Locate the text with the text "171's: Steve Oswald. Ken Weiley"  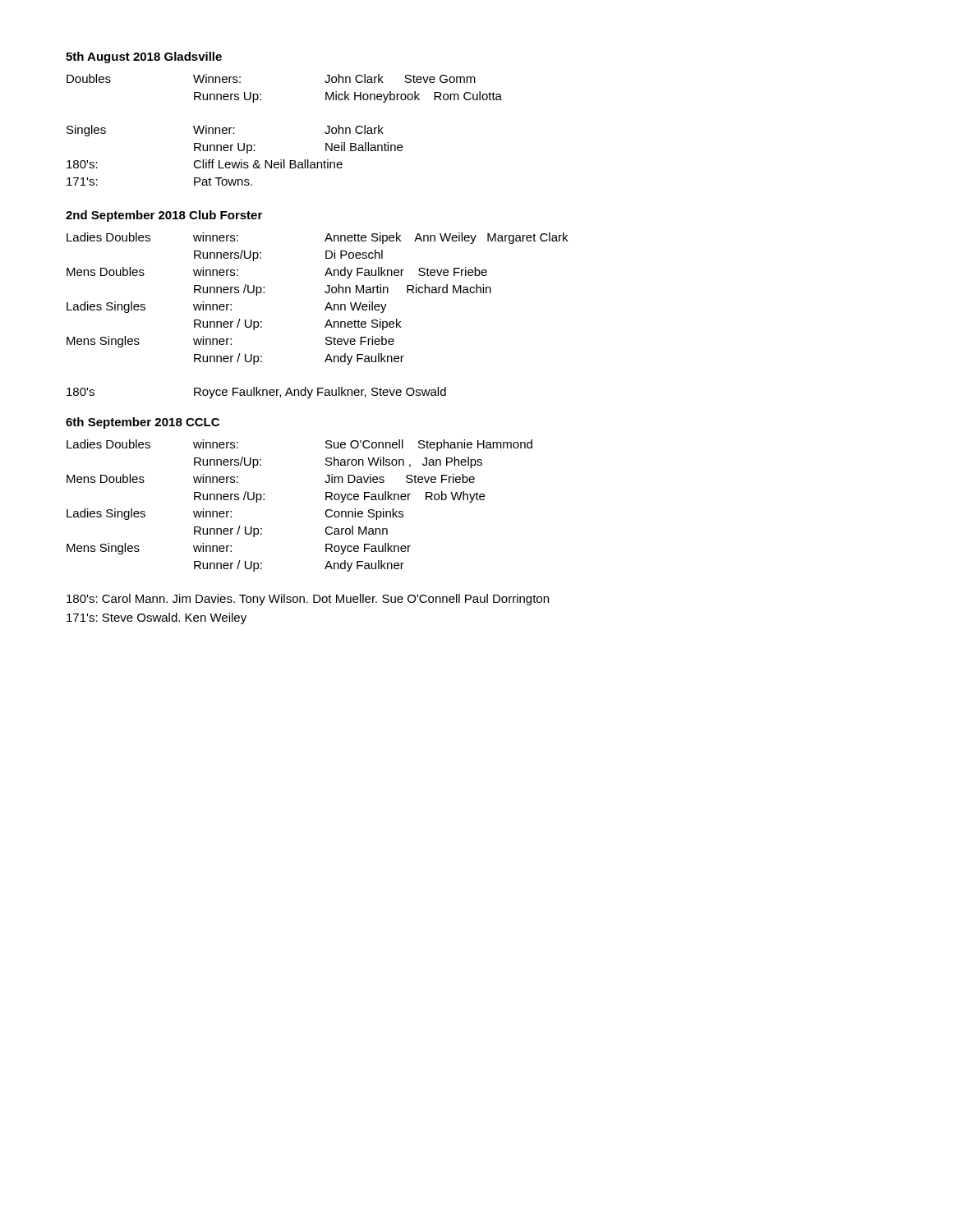(156, 617)
